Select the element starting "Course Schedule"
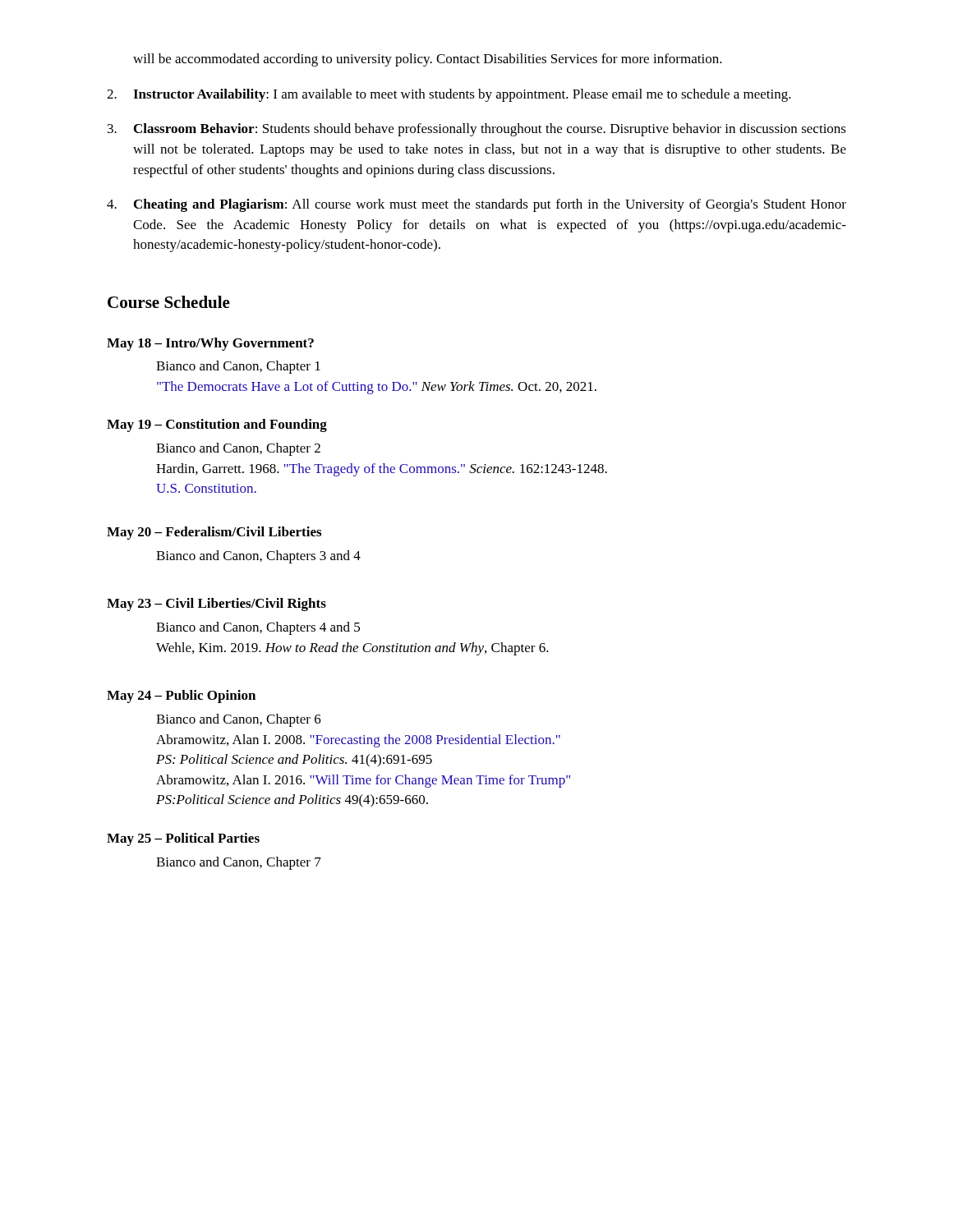The width and height of the screenshot is (953, 1232). pos(168,302)
